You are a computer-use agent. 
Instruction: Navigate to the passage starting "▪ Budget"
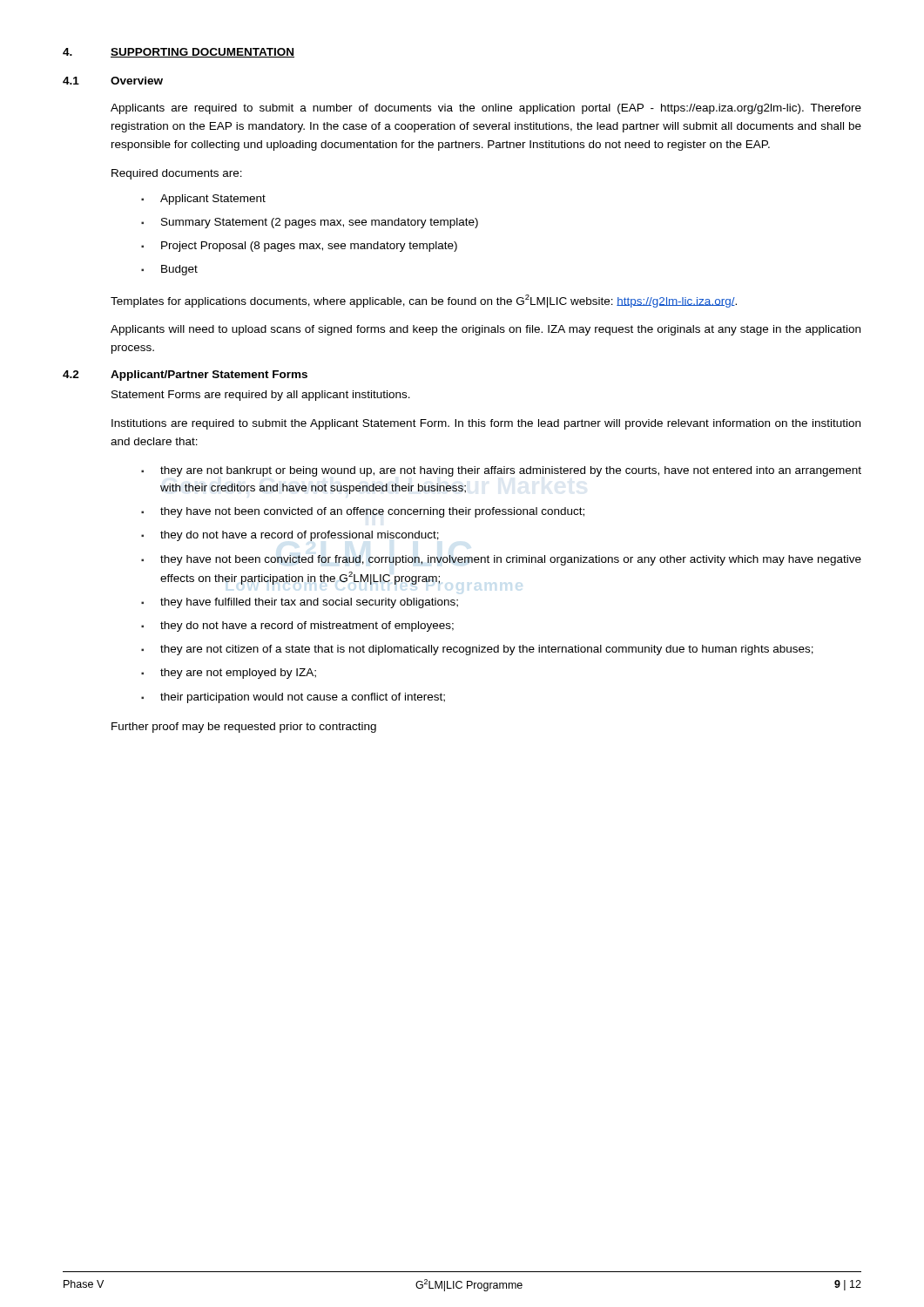169,270
